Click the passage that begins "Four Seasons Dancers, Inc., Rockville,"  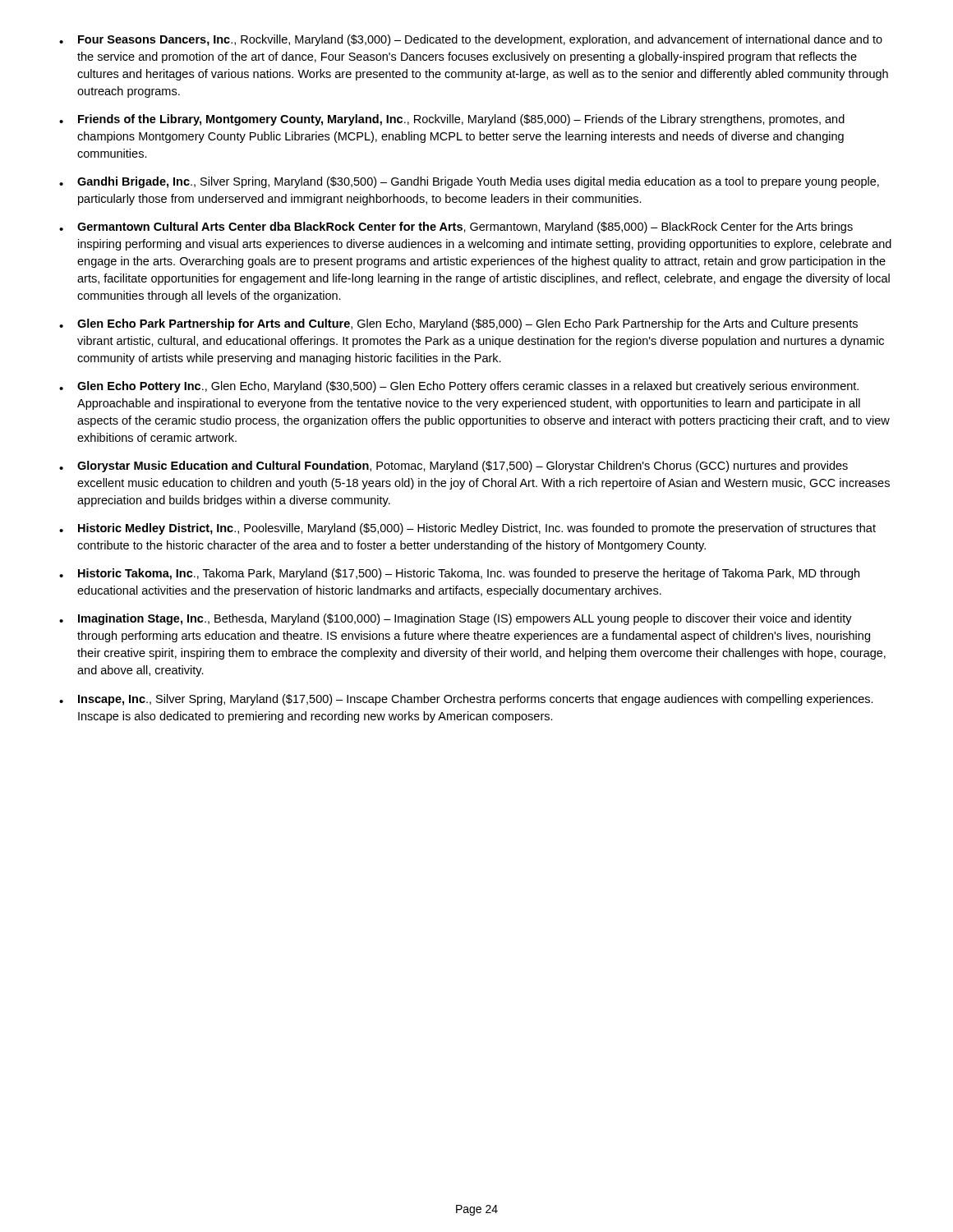[476, 66]
